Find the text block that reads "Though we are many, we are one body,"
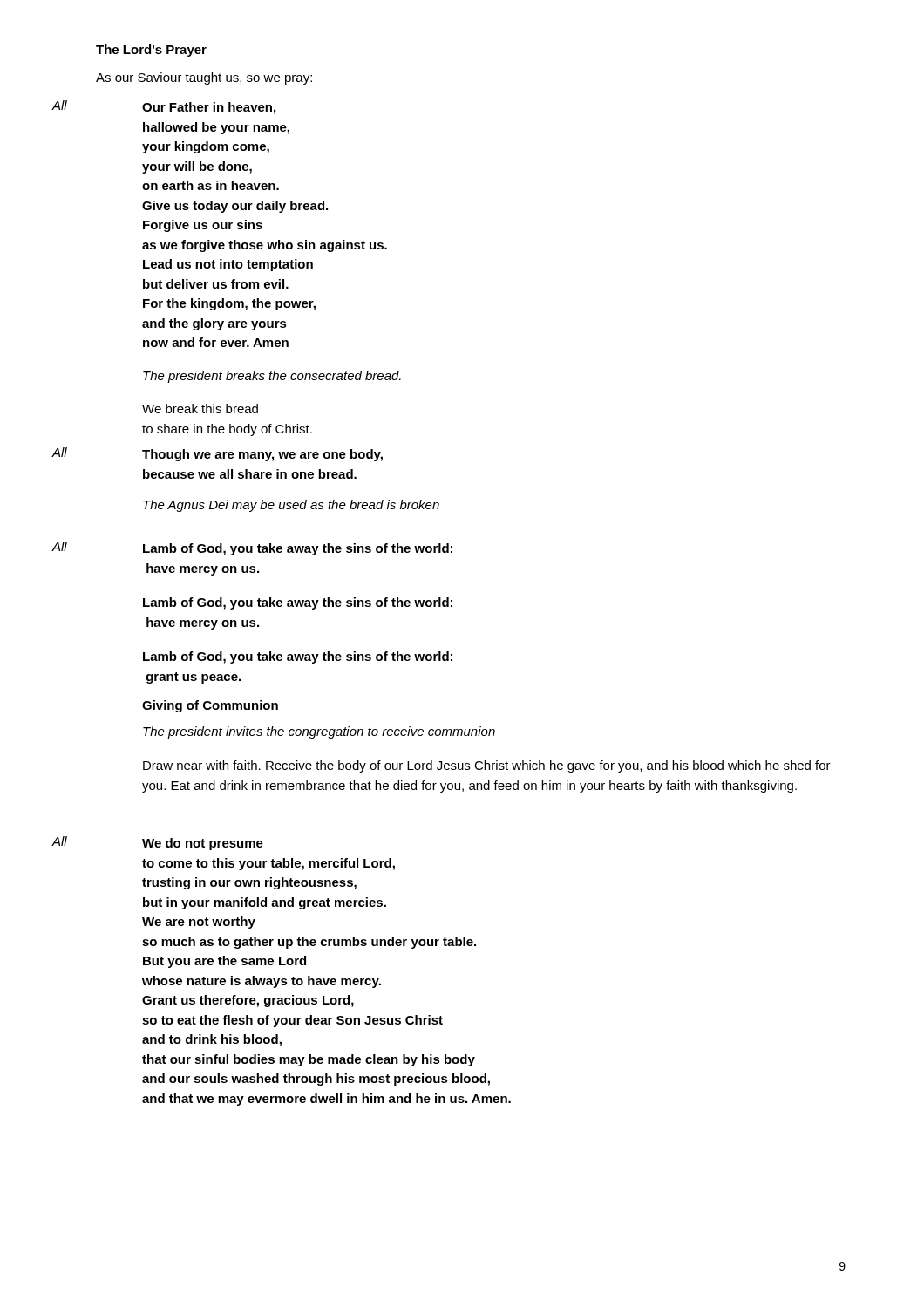 263,464
